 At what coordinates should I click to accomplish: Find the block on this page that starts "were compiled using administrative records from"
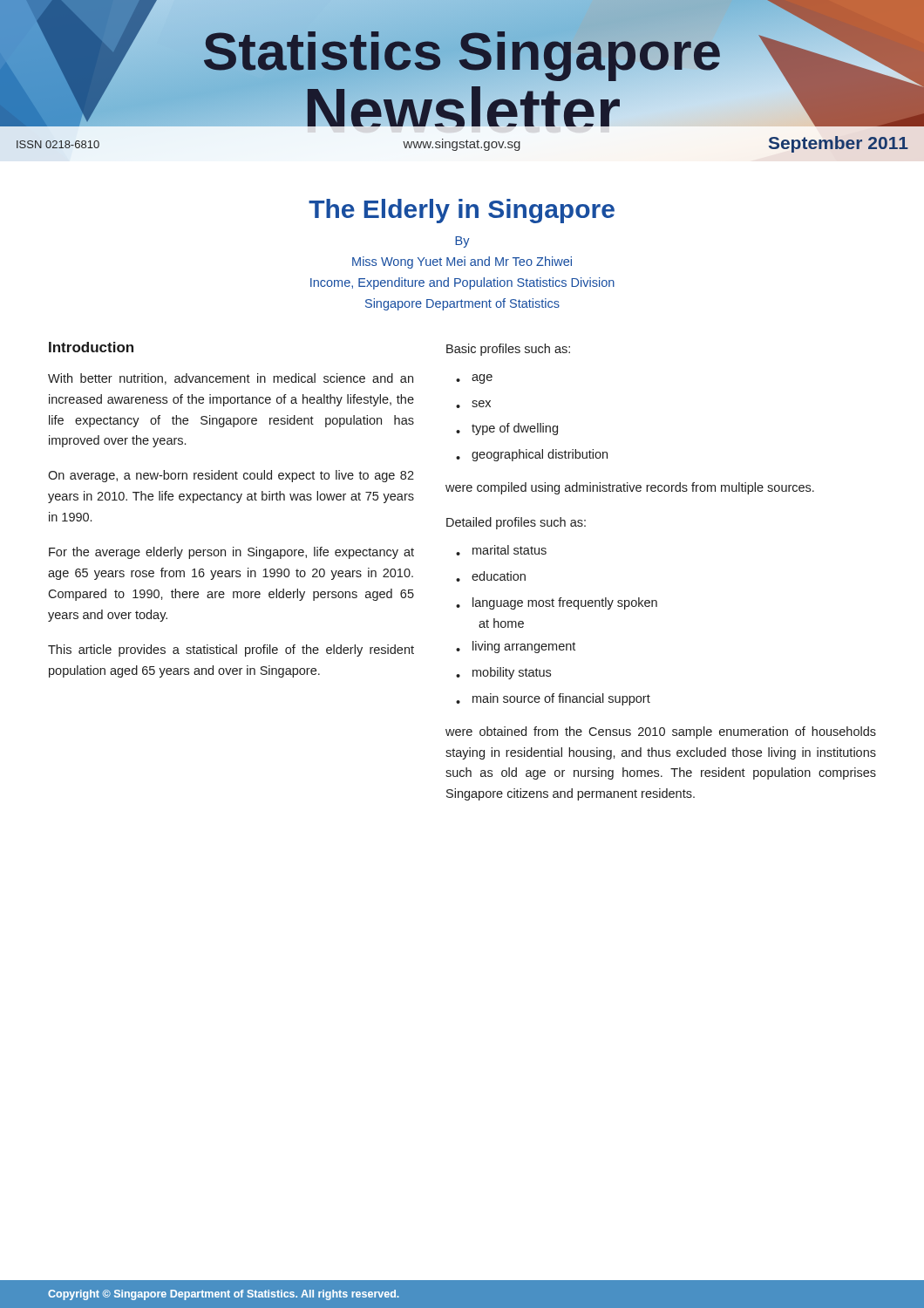click(x=630, y=488)
